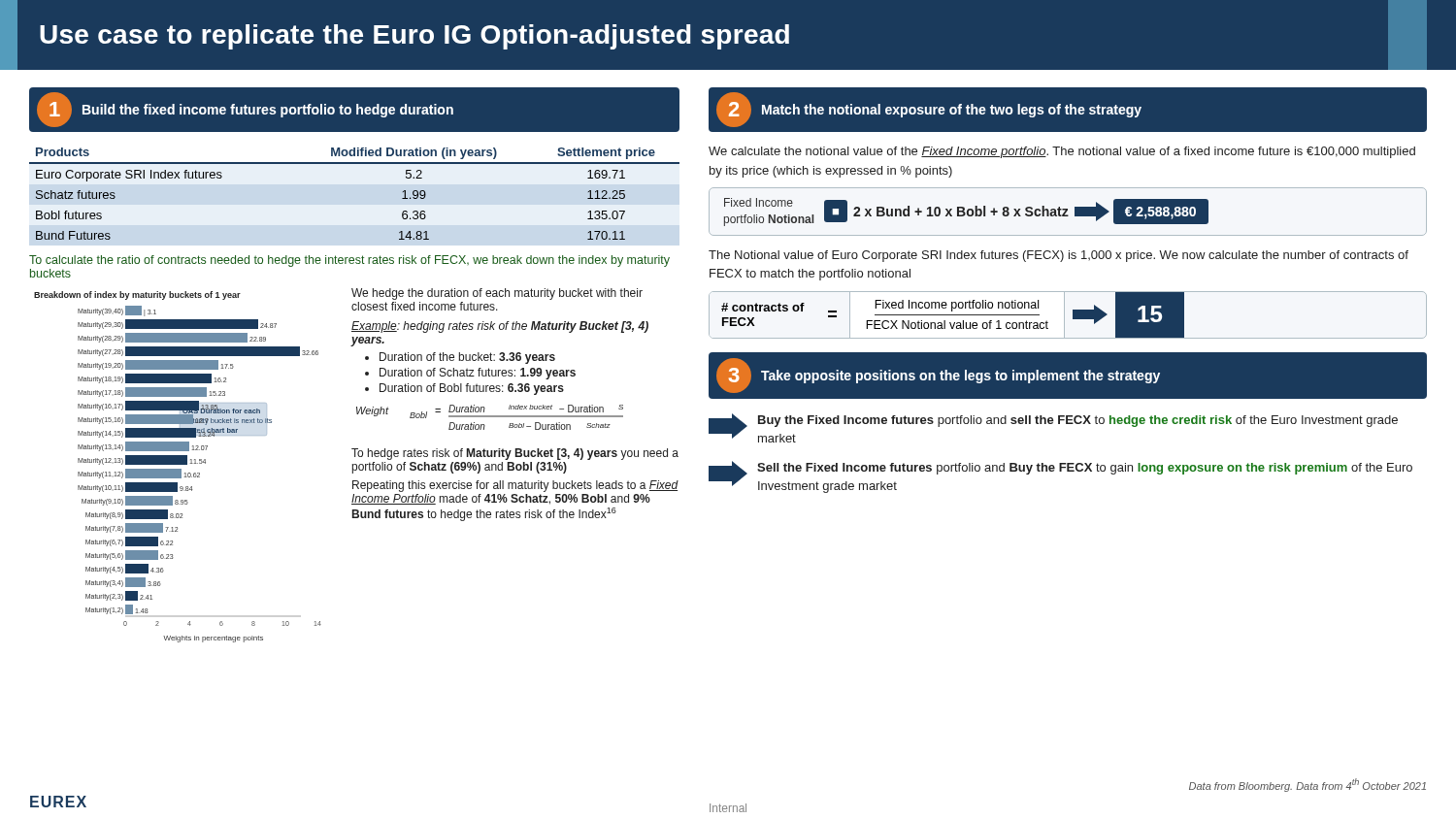The width and height of the screenshot is (1456, 819).
Task: Point to the region starting "Duration of Schatz futures: 1.99 years"
Action: (x=477, y=373)
